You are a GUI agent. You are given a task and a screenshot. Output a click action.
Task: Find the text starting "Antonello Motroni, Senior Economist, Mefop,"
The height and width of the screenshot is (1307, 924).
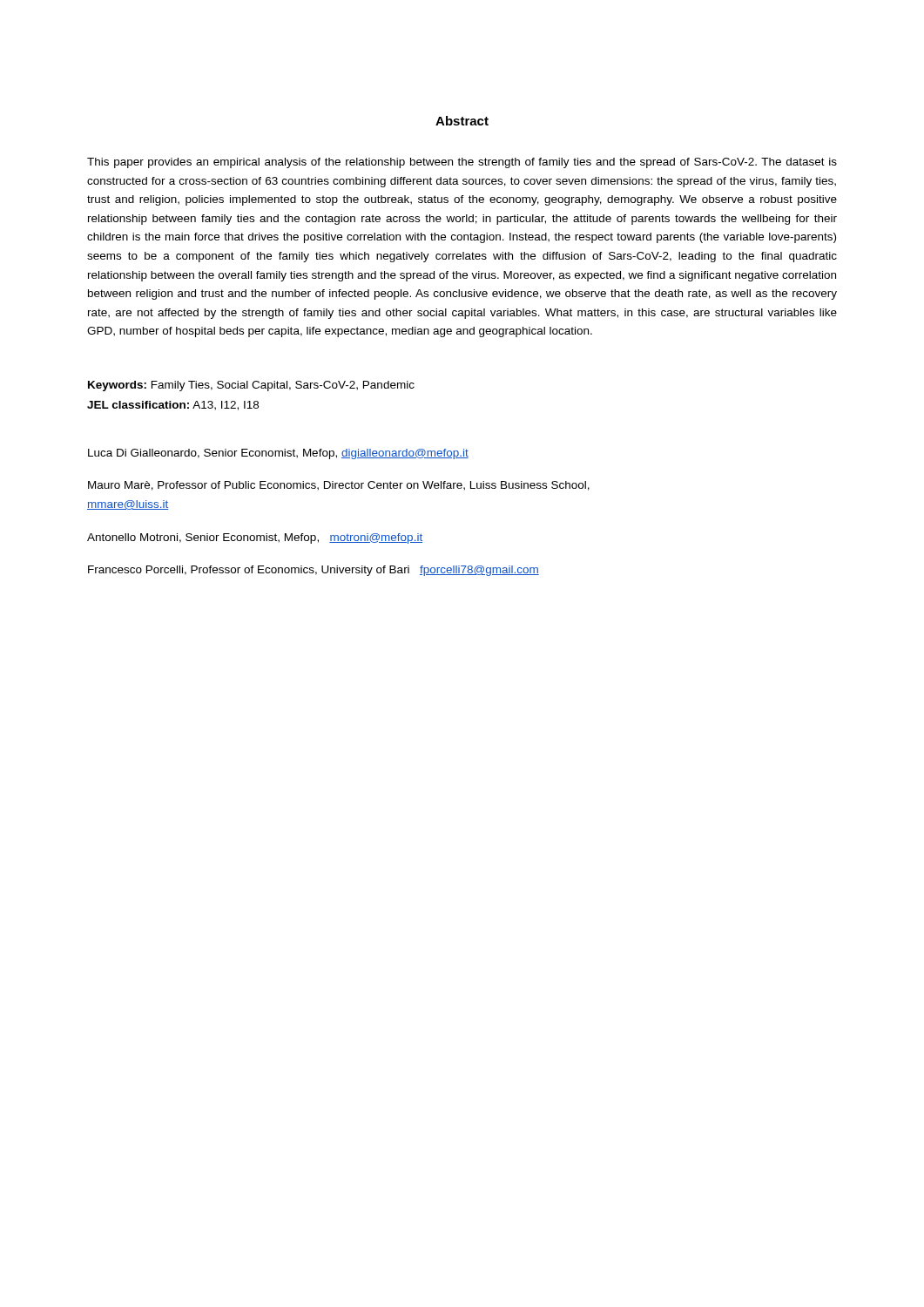pos(255,537)
